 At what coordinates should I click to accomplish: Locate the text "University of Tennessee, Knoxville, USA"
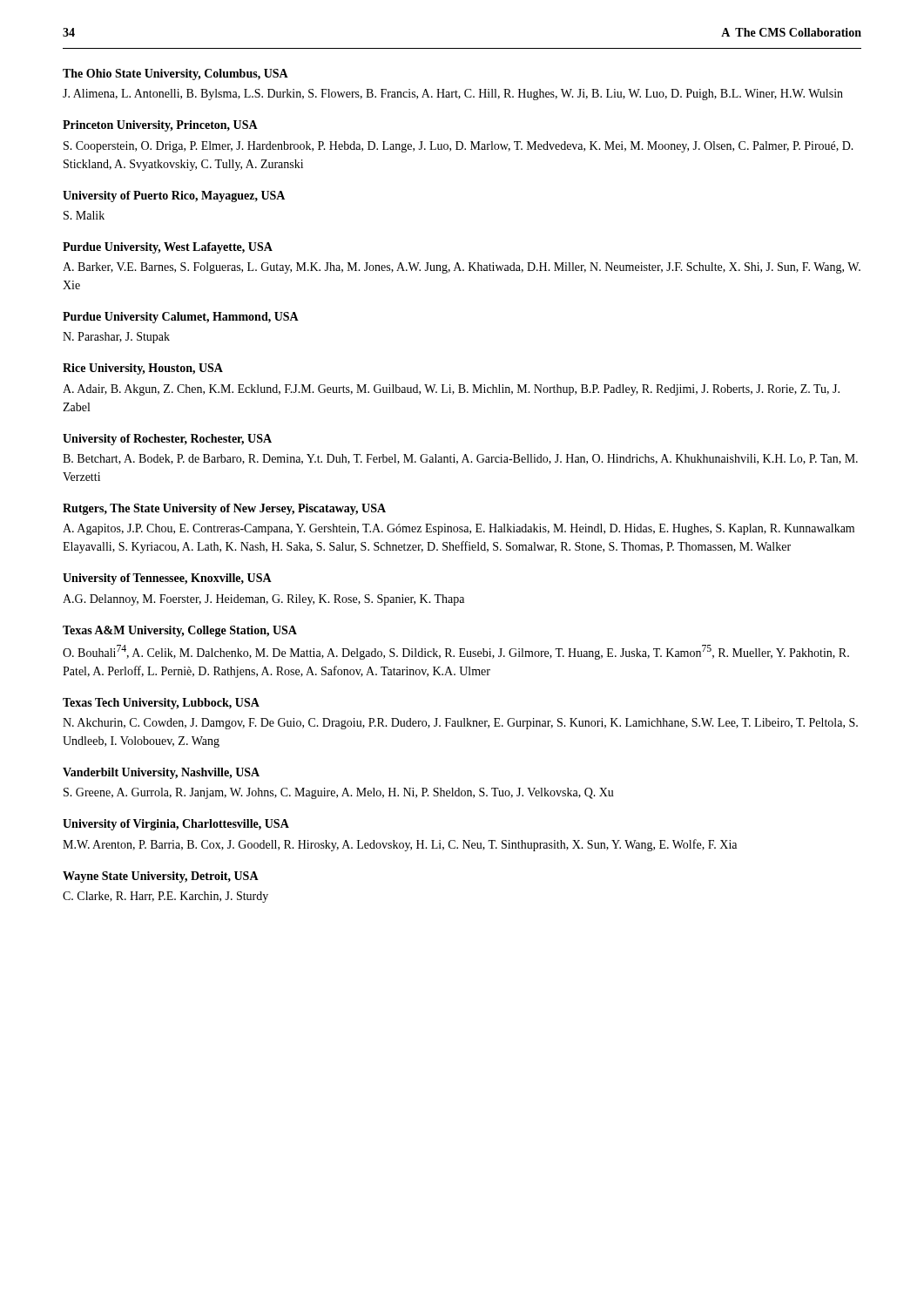167,578
